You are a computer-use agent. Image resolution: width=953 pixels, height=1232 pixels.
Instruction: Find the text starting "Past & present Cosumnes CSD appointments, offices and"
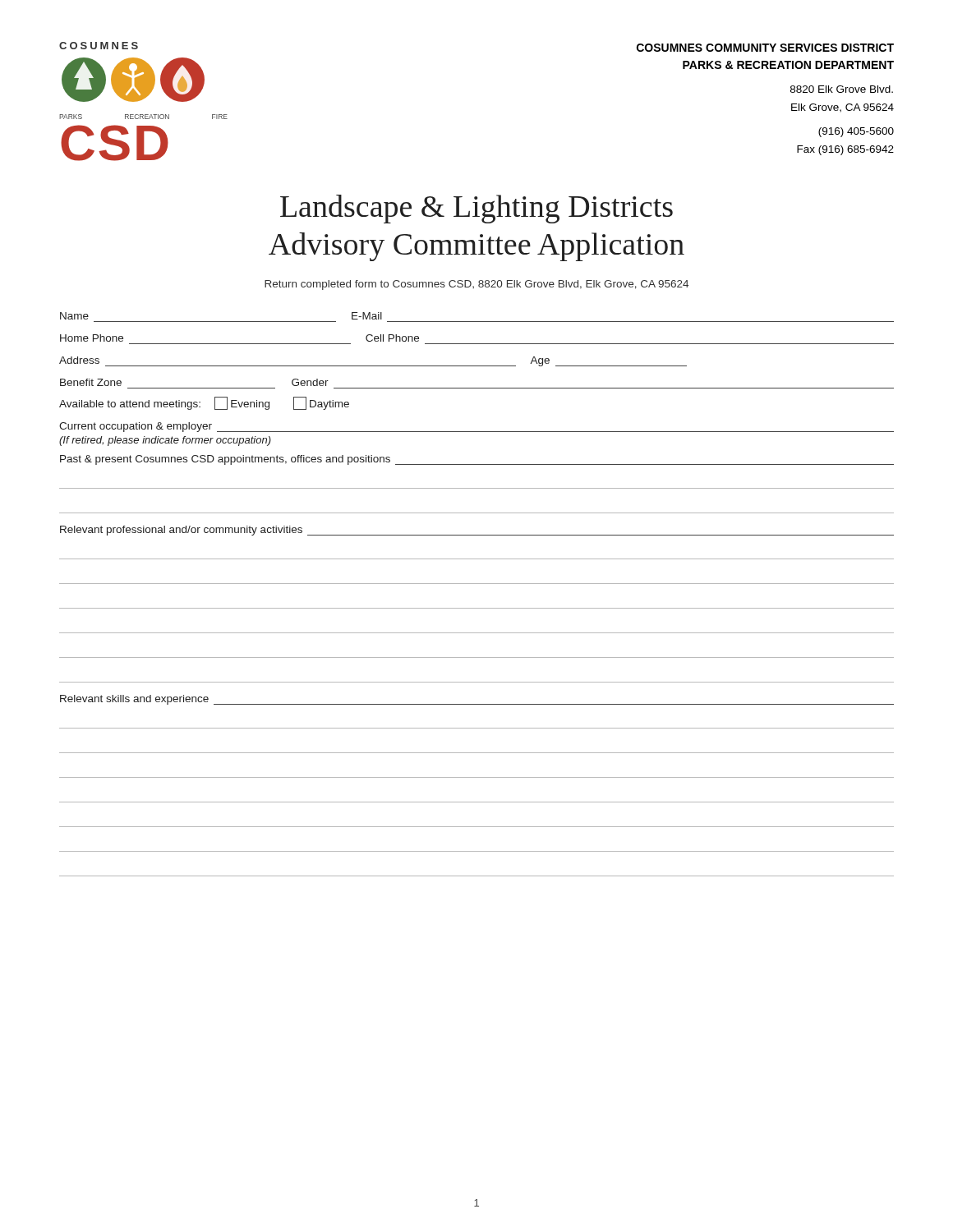pos(476,482)
